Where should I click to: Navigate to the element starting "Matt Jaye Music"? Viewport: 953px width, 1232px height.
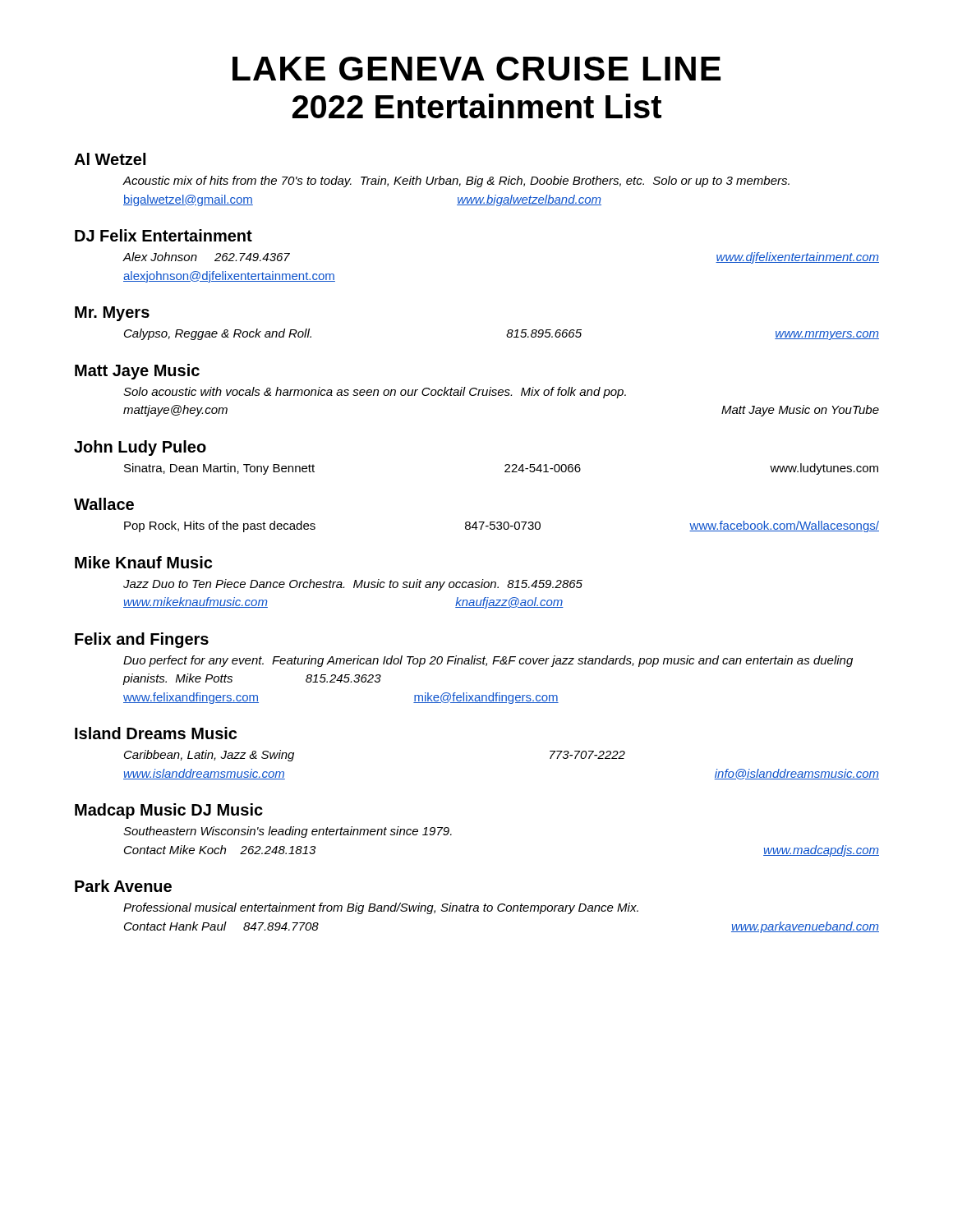click(x=137, y=370)
